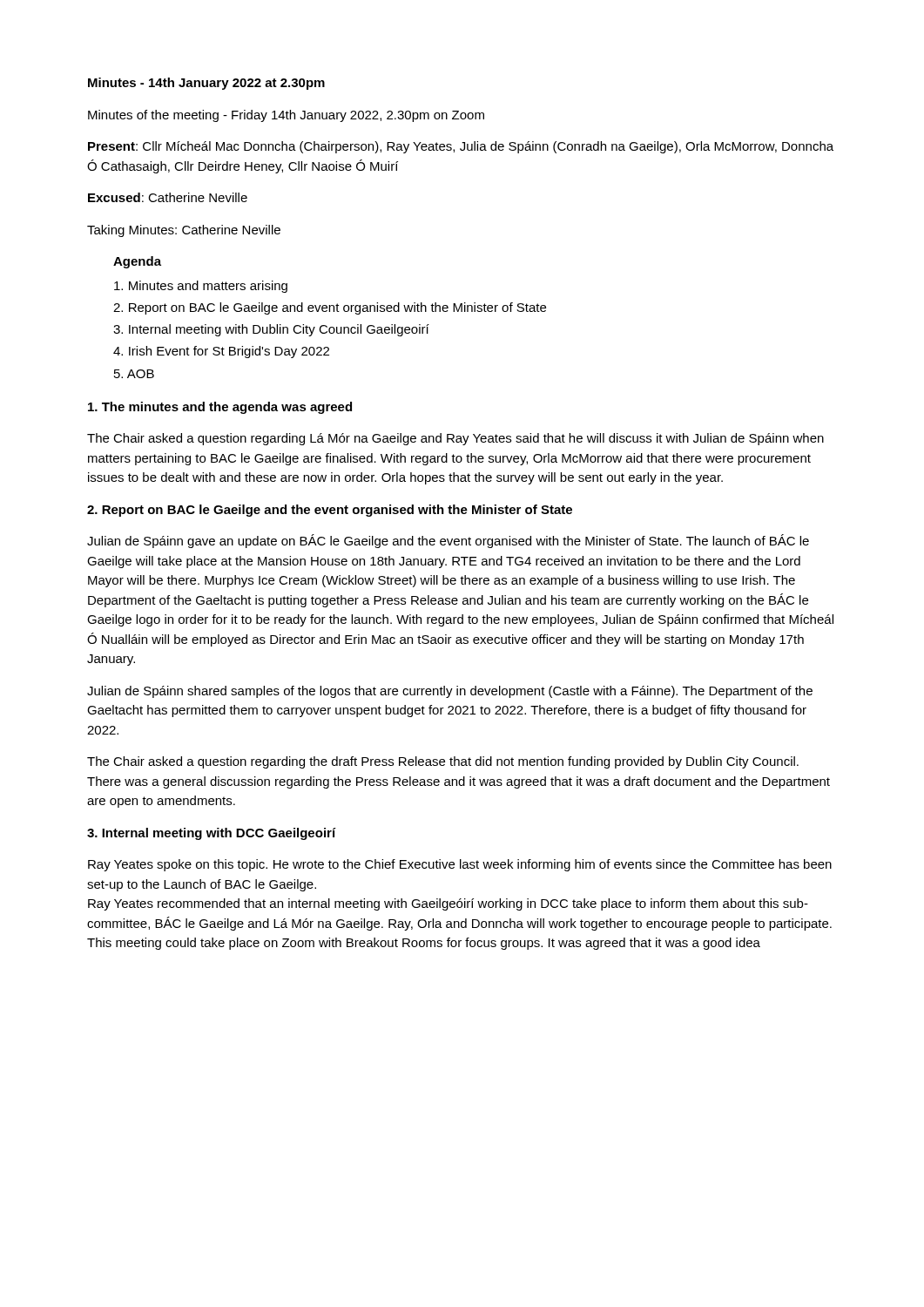Locate the text block starting "The Chair asked a question regarding the draft"
The image size is (924, 1307).
(x=462, y=782)
